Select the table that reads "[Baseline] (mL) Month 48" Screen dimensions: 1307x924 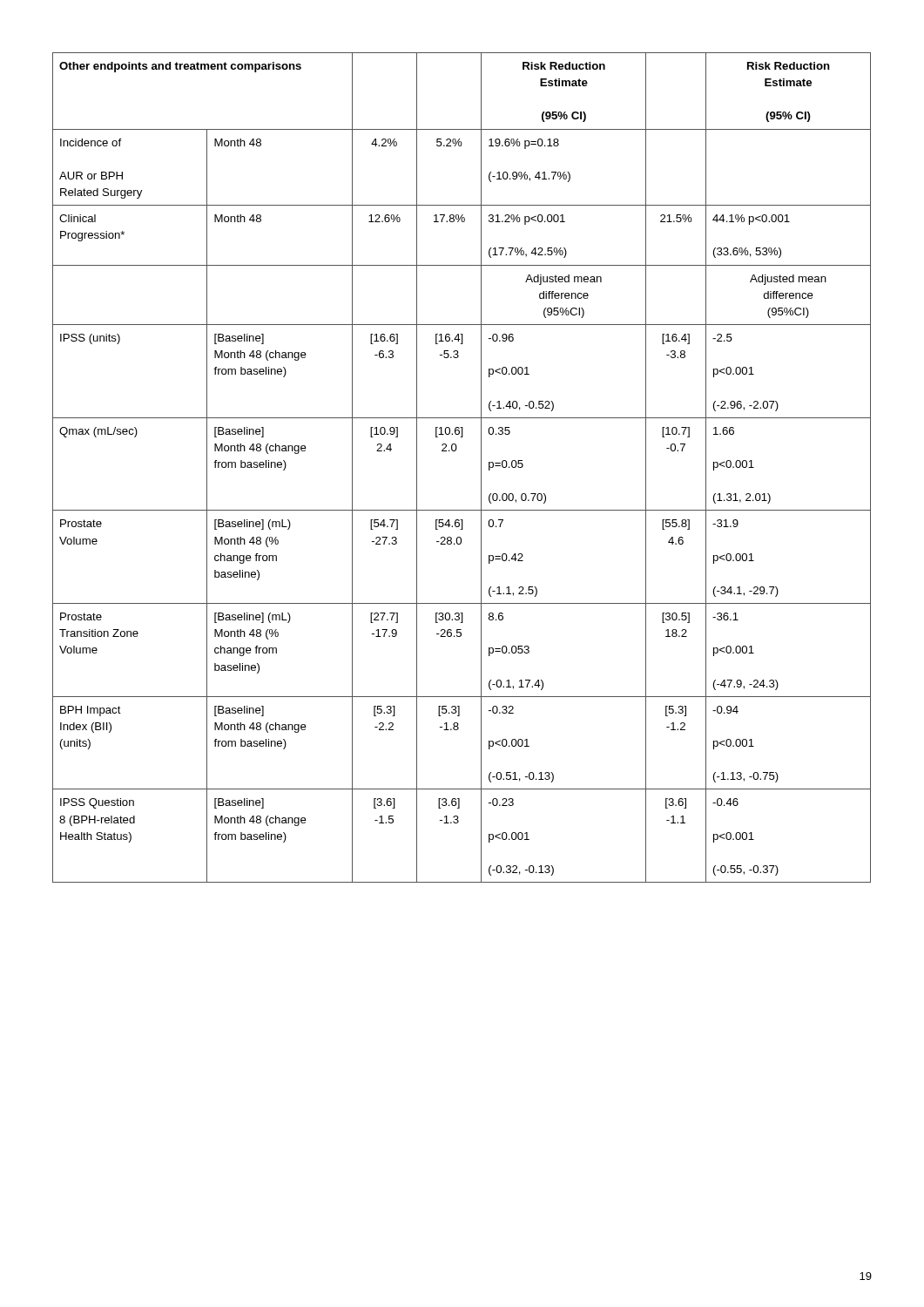462,468
